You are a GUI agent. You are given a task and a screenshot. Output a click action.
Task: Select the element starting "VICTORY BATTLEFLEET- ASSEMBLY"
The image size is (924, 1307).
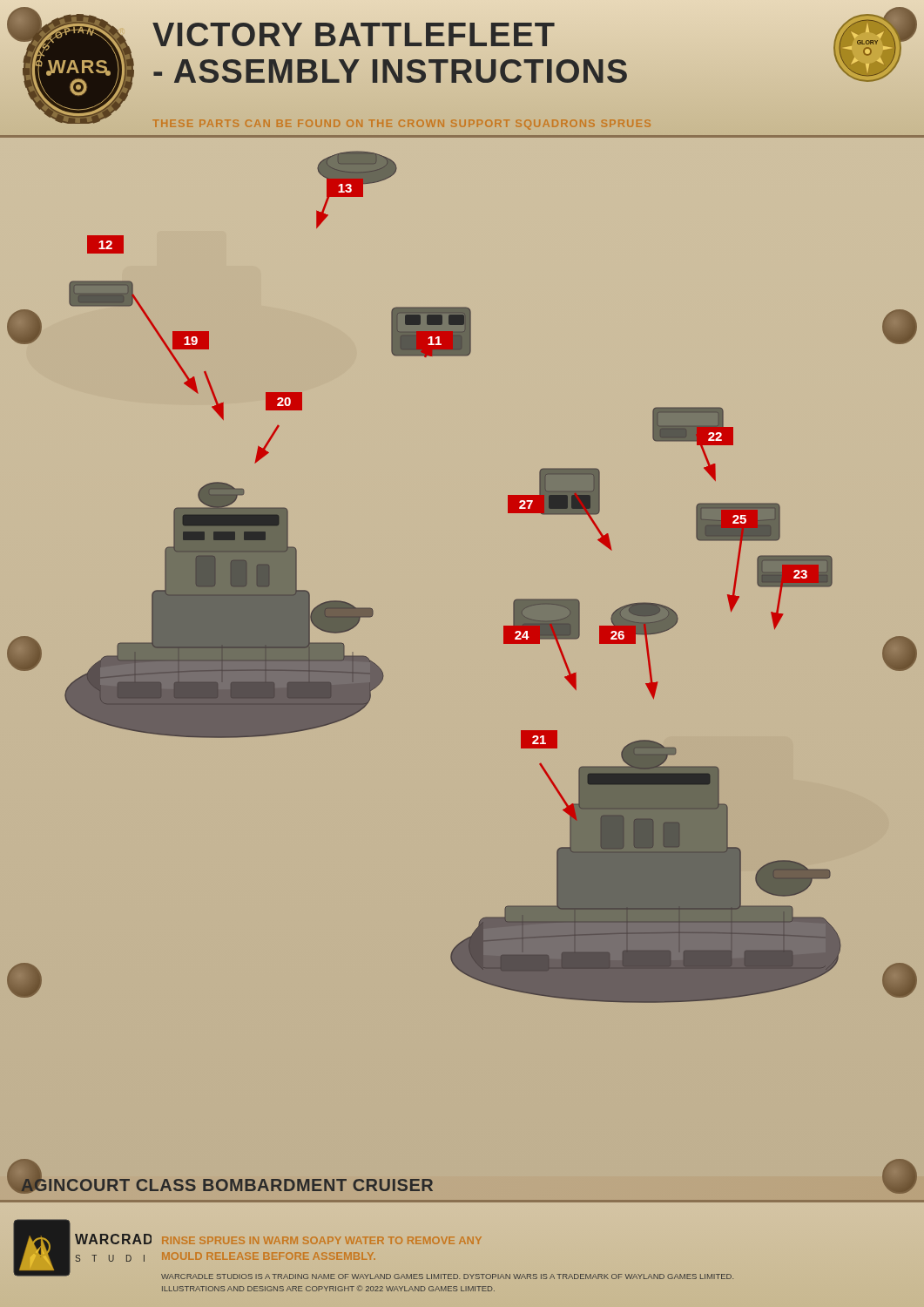pos(391,54)
